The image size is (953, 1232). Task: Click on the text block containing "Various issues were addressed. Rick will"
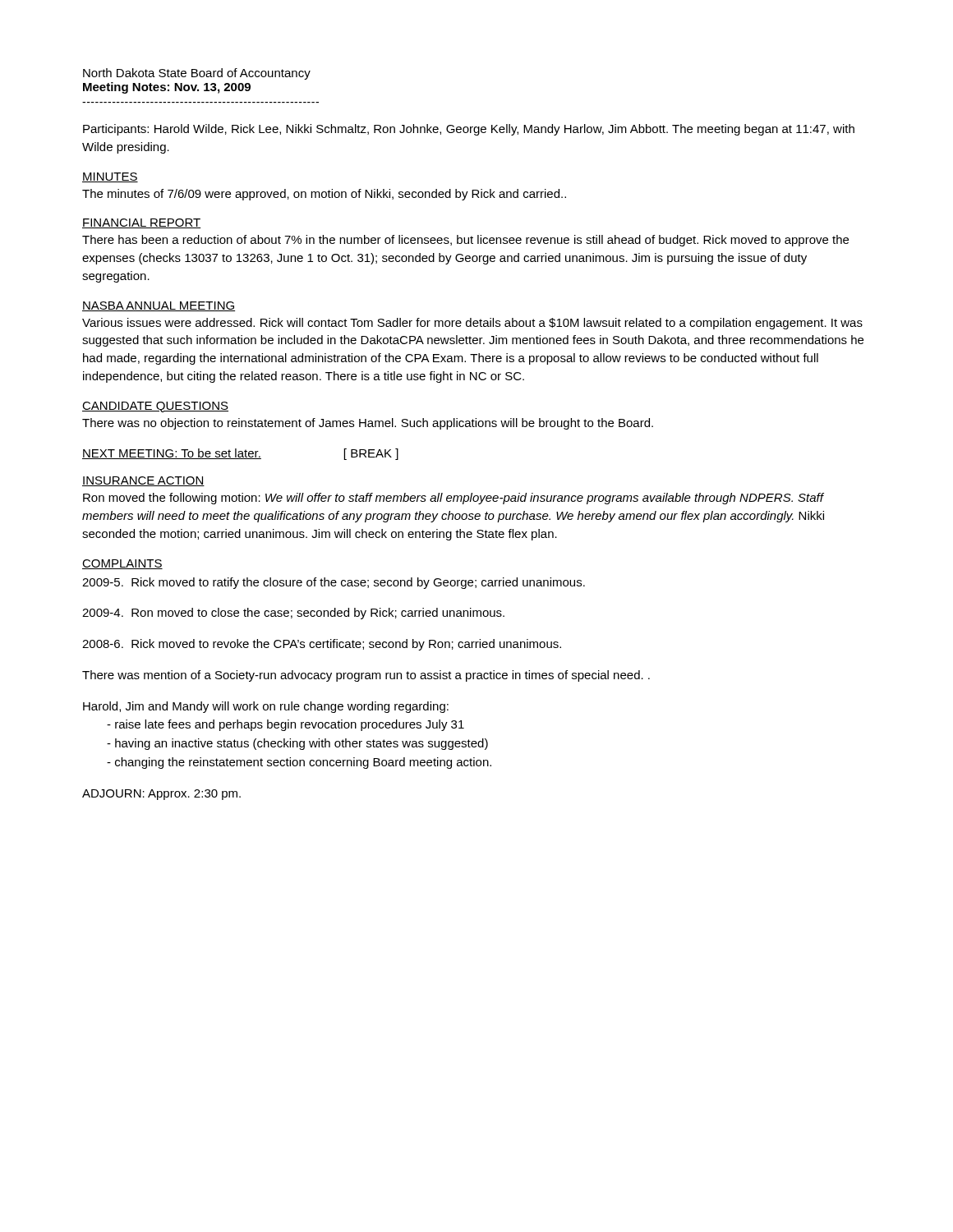pos(473,349)
